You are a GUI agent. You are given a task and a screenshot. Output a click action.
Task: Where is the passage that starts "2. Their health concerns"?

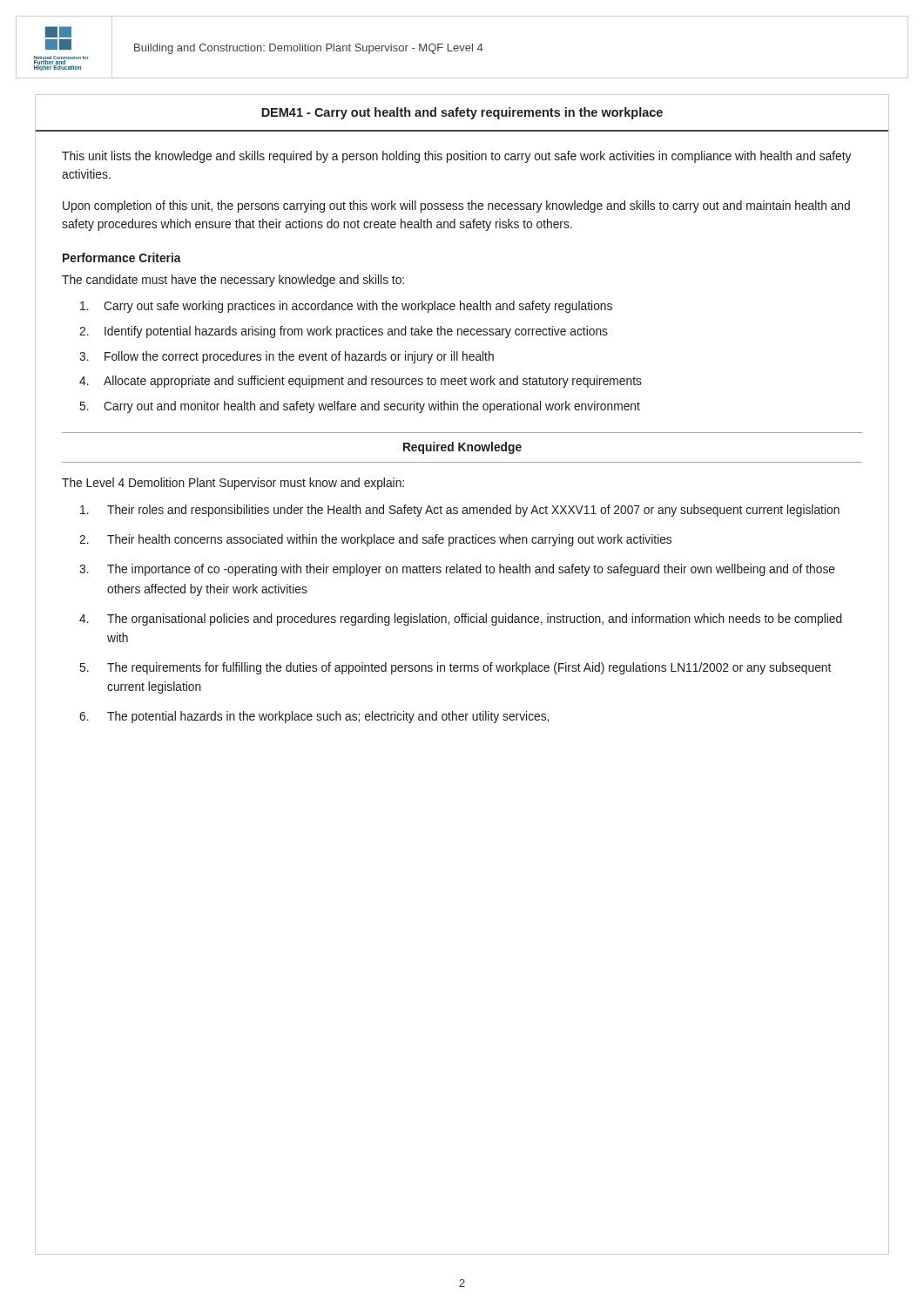pyautogui.click(x=471, y=541)
